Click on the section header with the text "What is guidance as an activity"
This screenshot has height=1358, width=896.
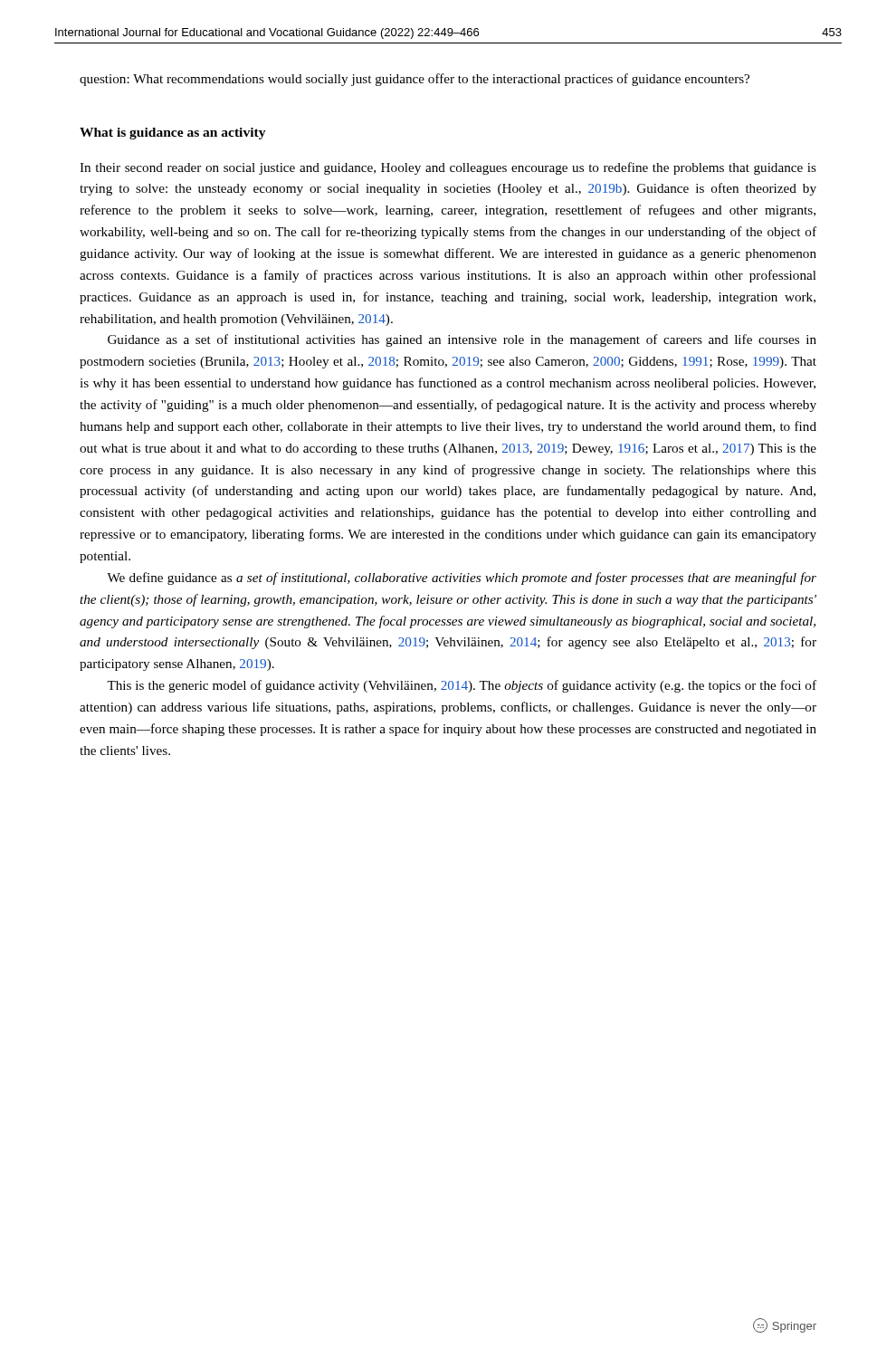pos(173,131)
